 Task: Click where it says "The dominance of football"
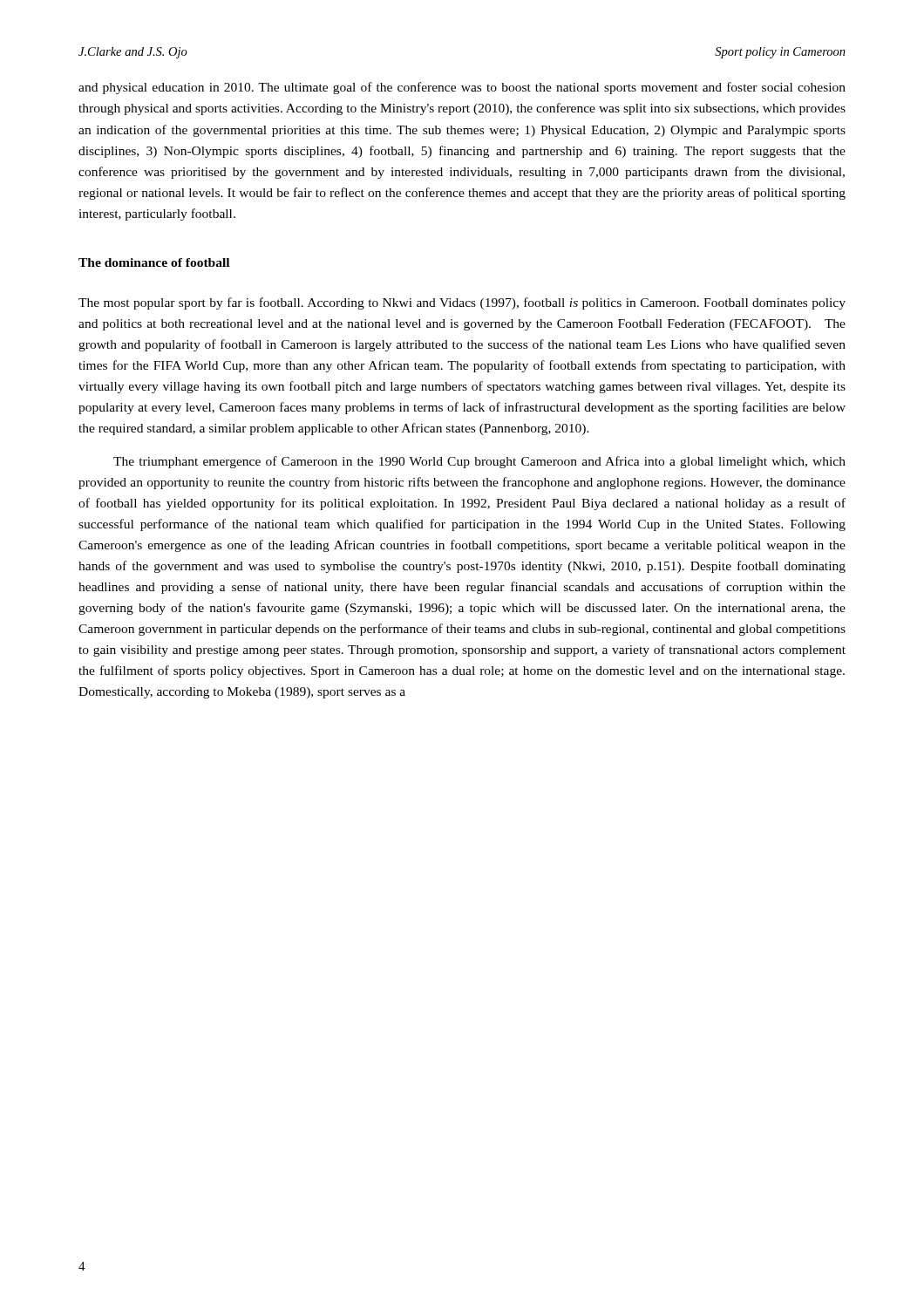point(154,262)
